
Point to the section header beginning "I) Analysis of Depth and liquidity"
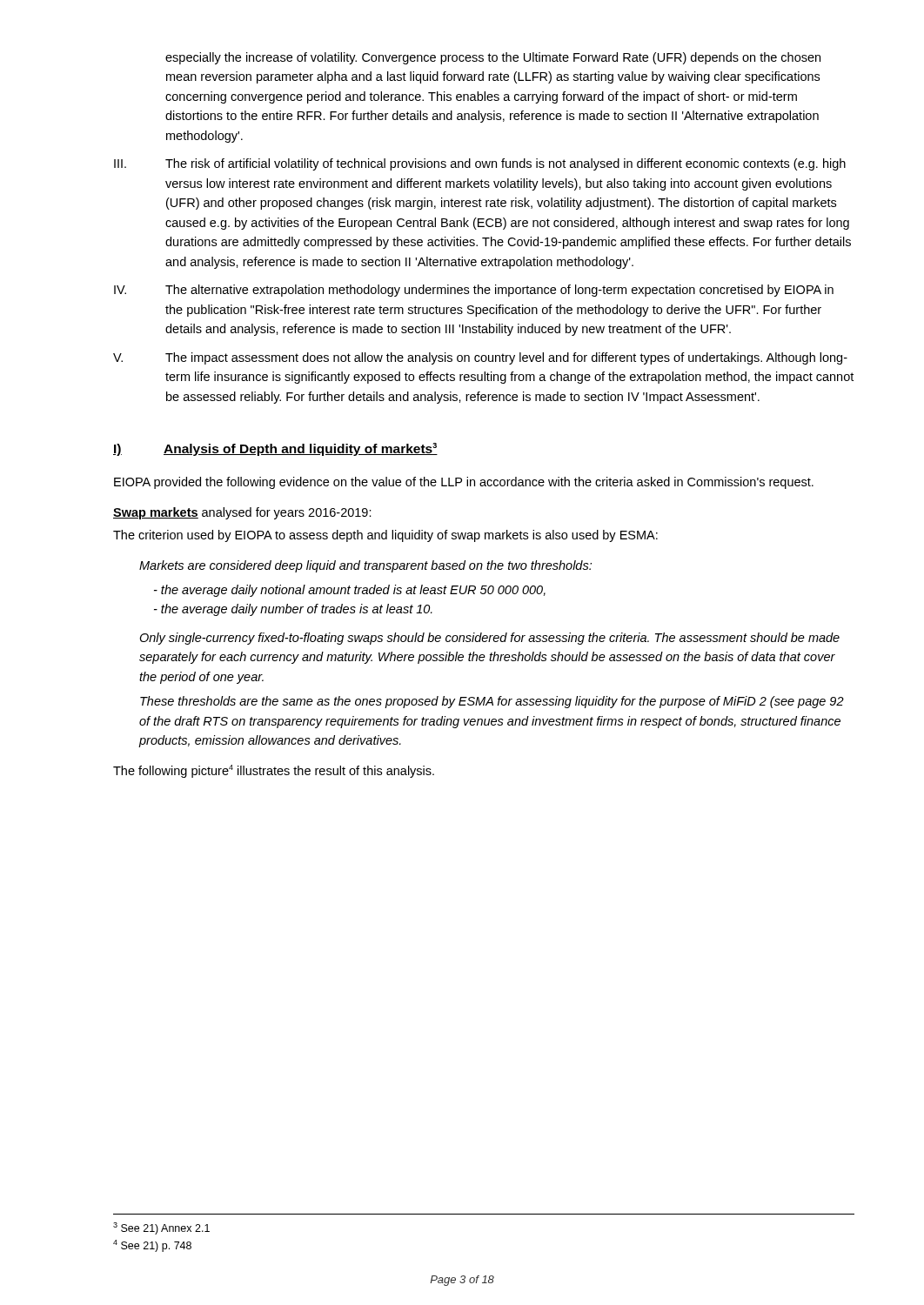pos(275,449)
